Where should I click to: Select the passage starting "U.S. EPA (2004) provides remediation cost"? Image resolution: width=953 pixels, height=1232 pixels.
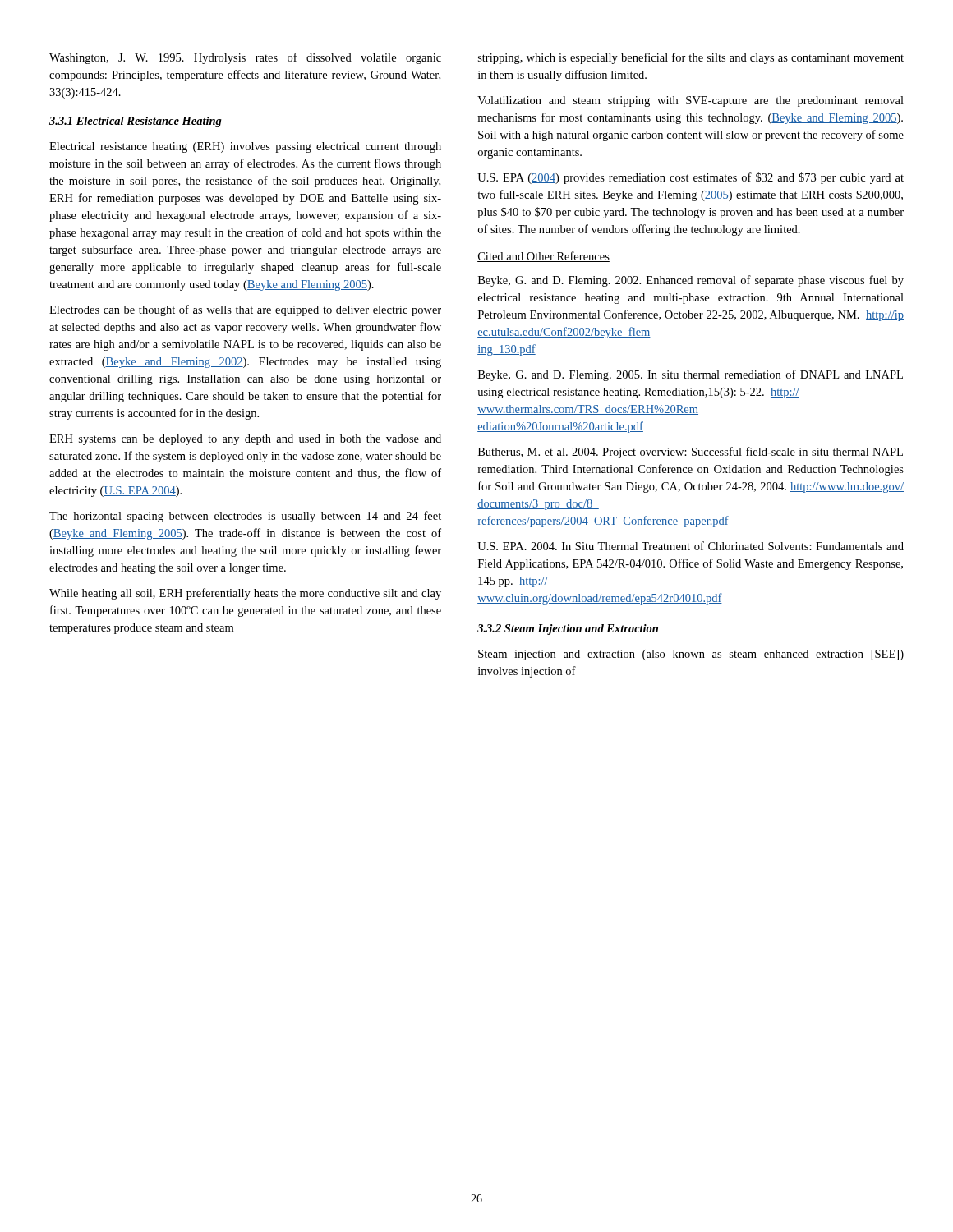pos(691,204)
